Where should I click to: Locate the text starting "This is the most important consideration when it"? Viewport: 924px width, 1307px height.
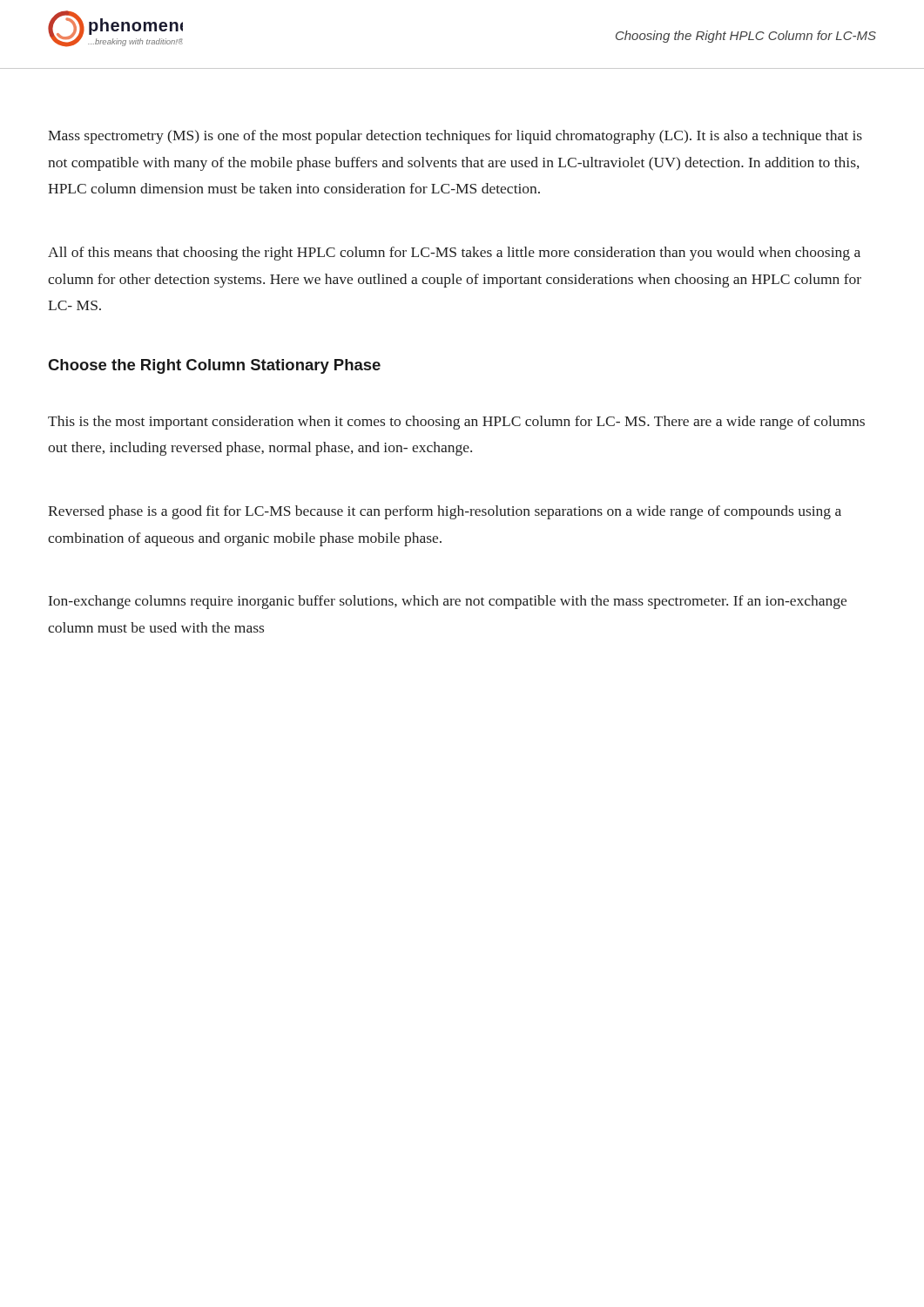[457, 434]
